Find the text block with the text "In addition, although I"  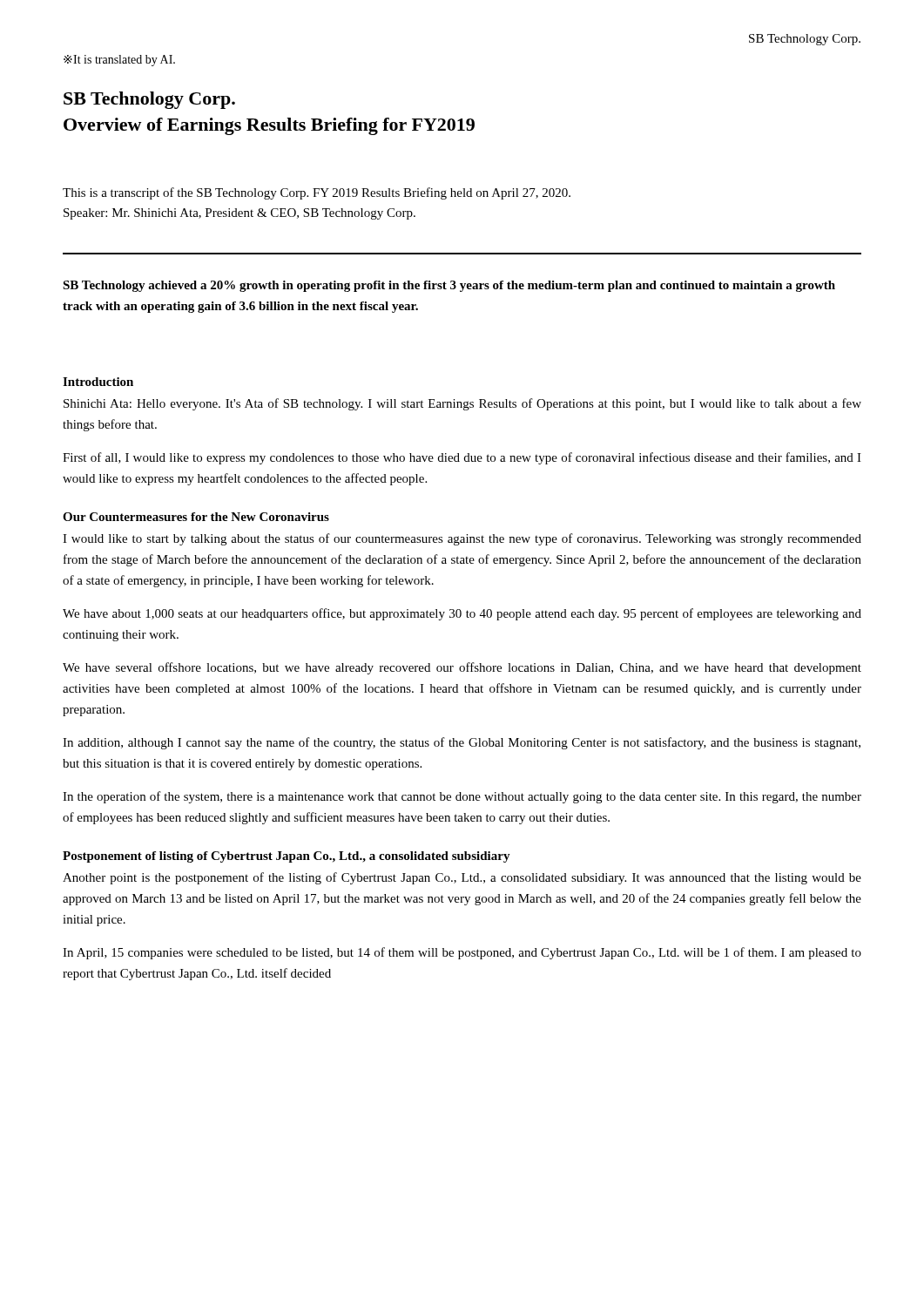point(462,753)
